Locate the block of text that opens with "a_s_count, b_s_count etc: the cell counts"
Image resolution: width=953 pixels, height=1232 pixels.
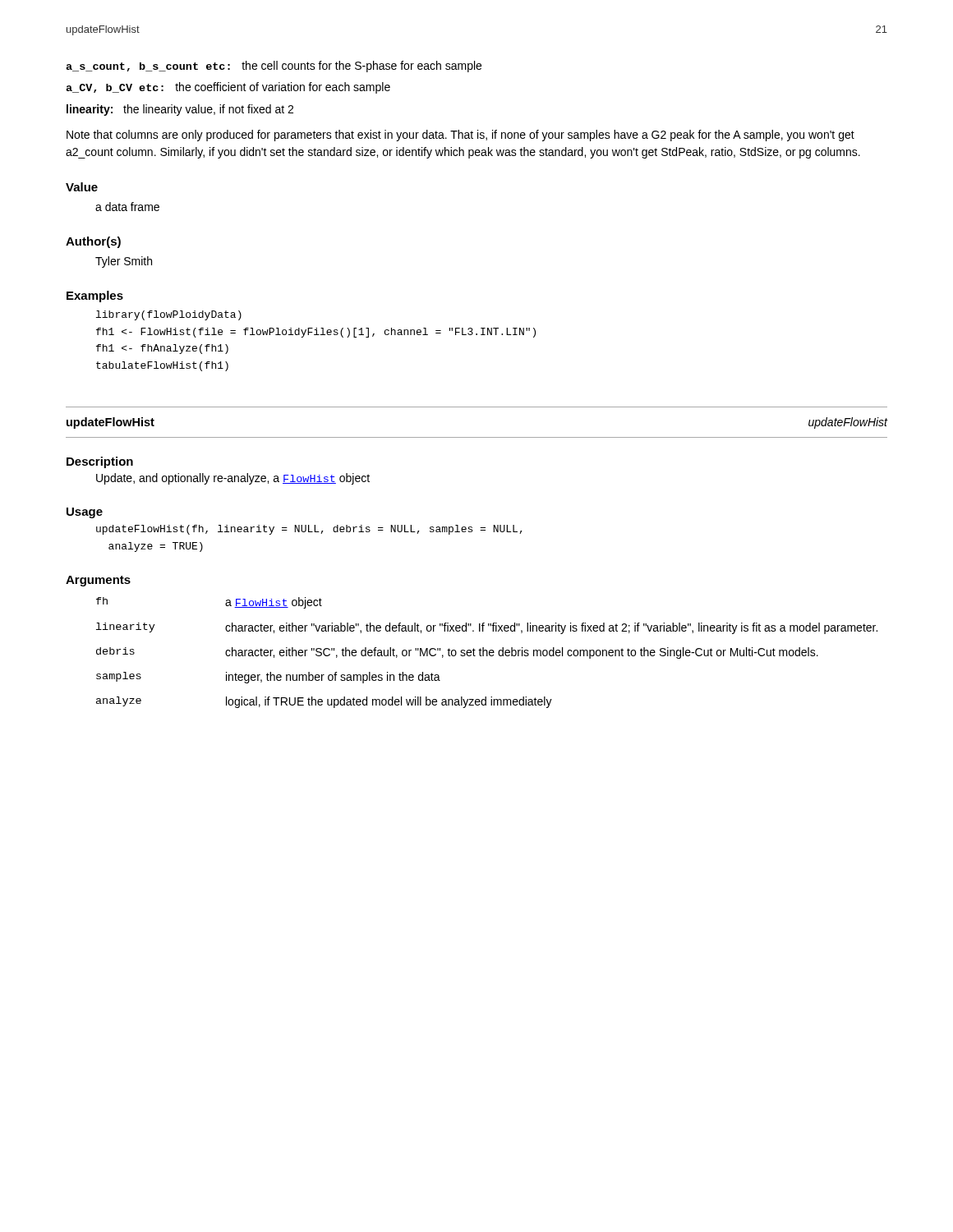(274, 66)
